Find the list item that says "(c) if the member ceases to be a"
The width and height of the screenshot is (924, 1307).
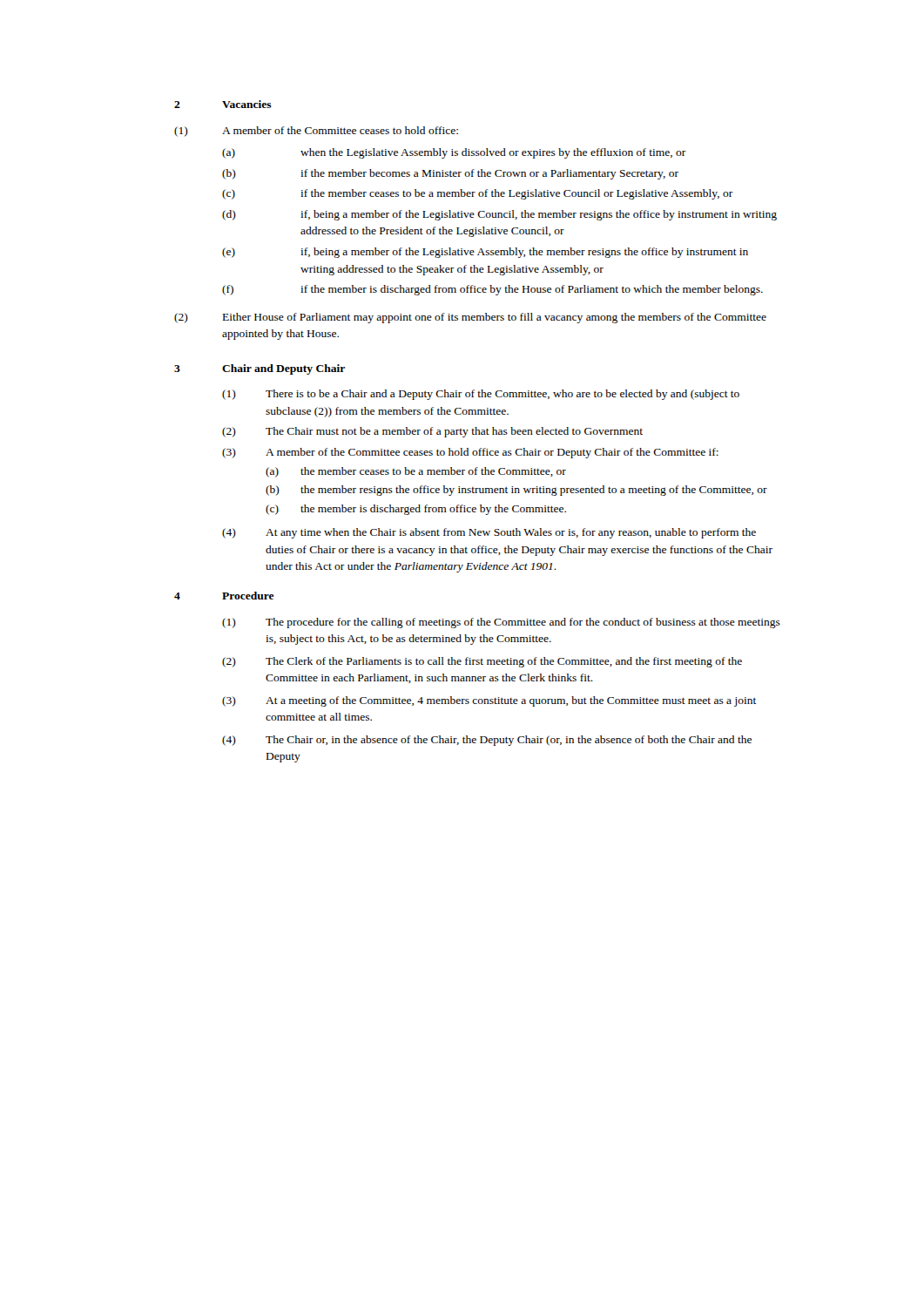pos(477,193)
